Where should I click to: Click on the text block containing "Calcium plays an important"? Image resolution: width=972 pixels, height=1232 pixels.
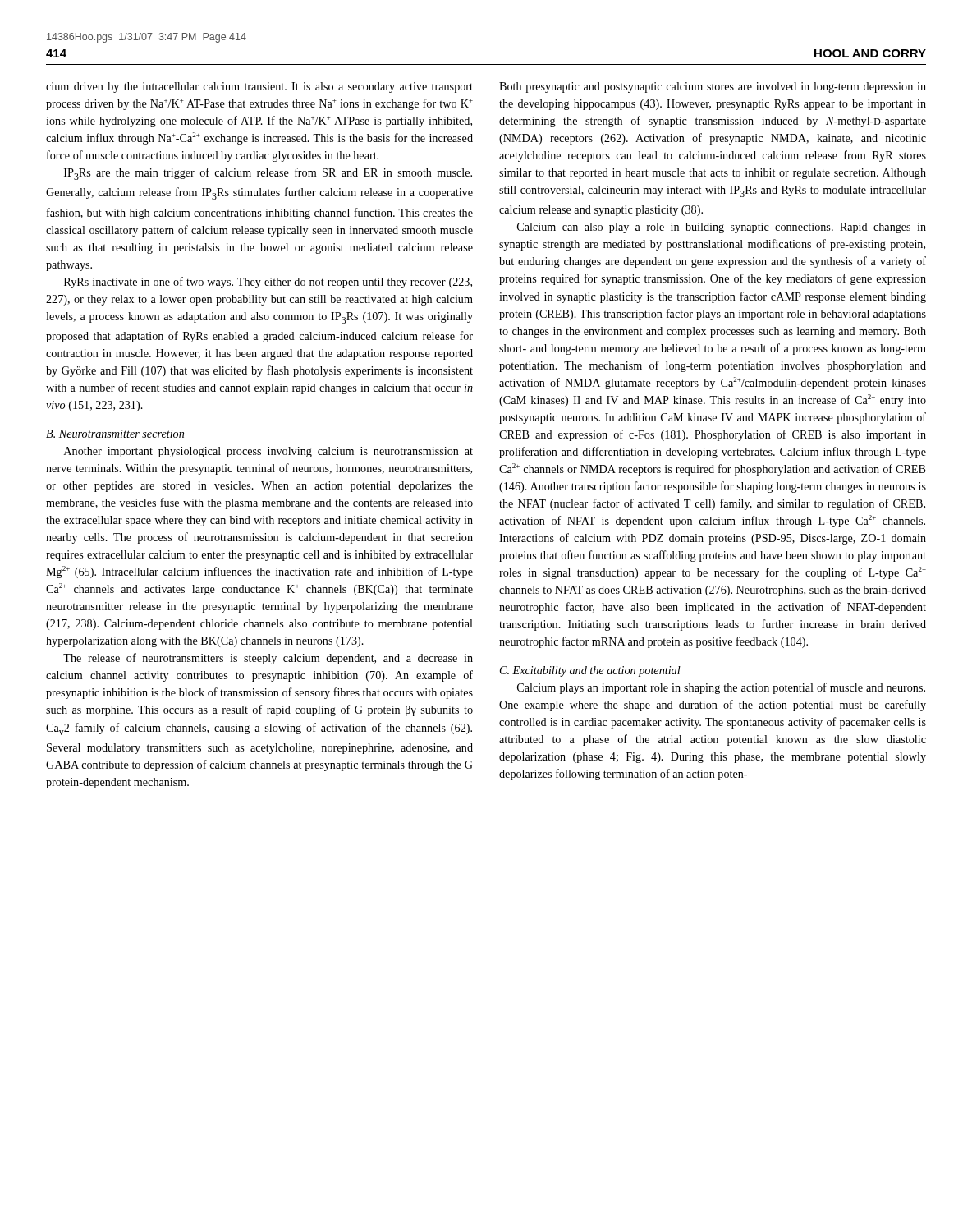713,731
